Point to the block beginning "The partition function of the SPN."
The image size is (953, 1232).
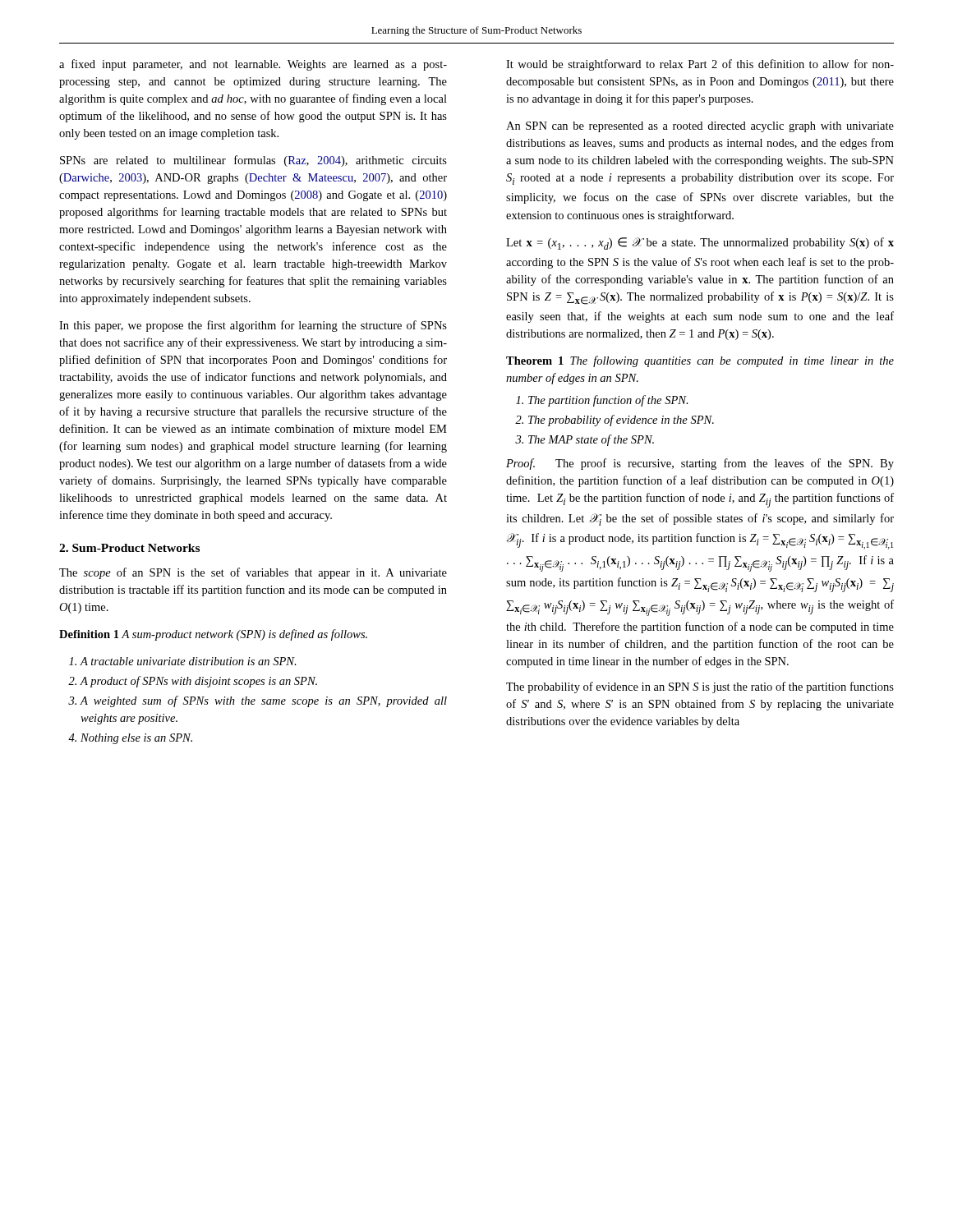[711, 420]
